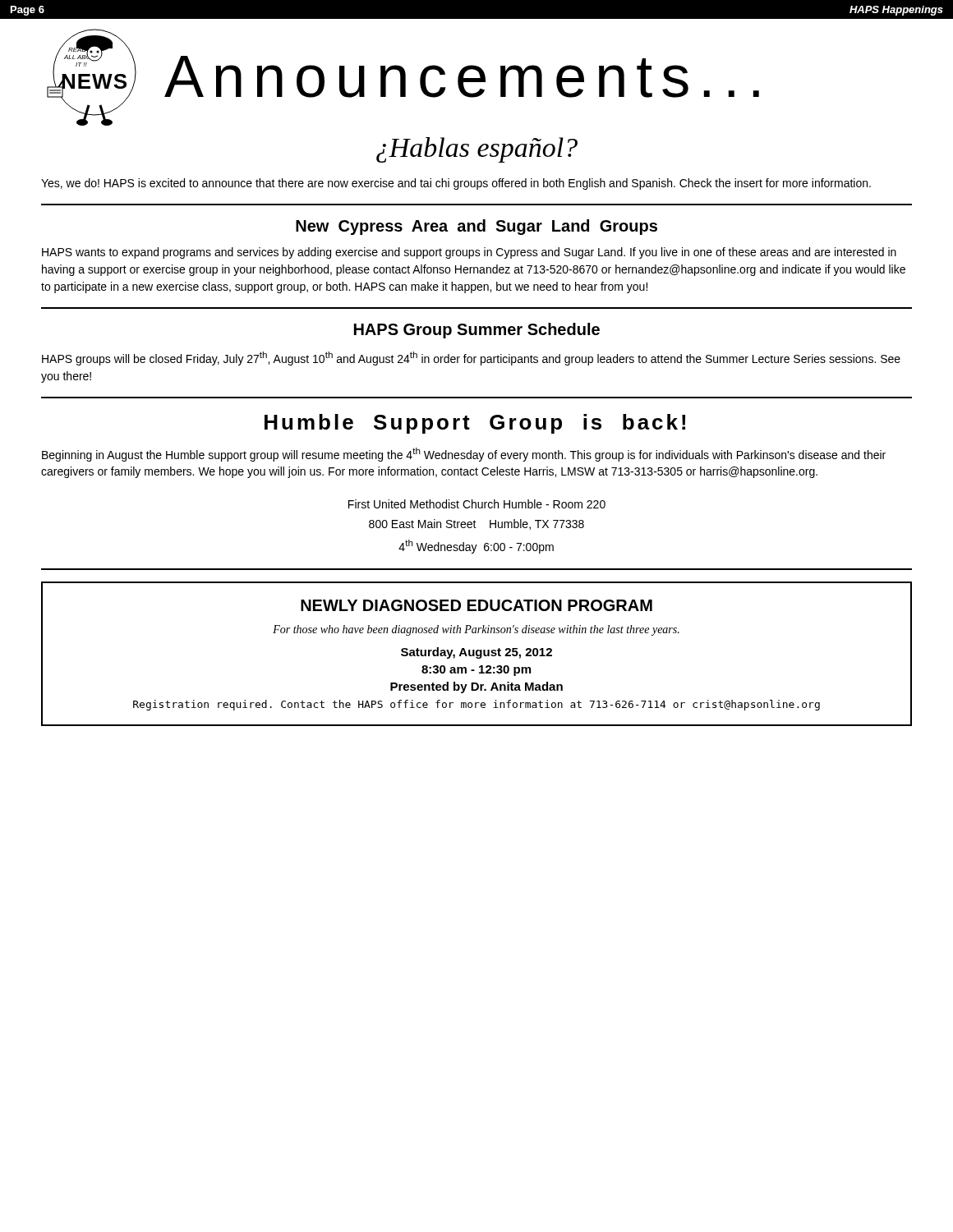Click on the text starting "HAPS wants to expand programs and services by"
This screenshot has height=1232, width=953.
pos(473,269)
